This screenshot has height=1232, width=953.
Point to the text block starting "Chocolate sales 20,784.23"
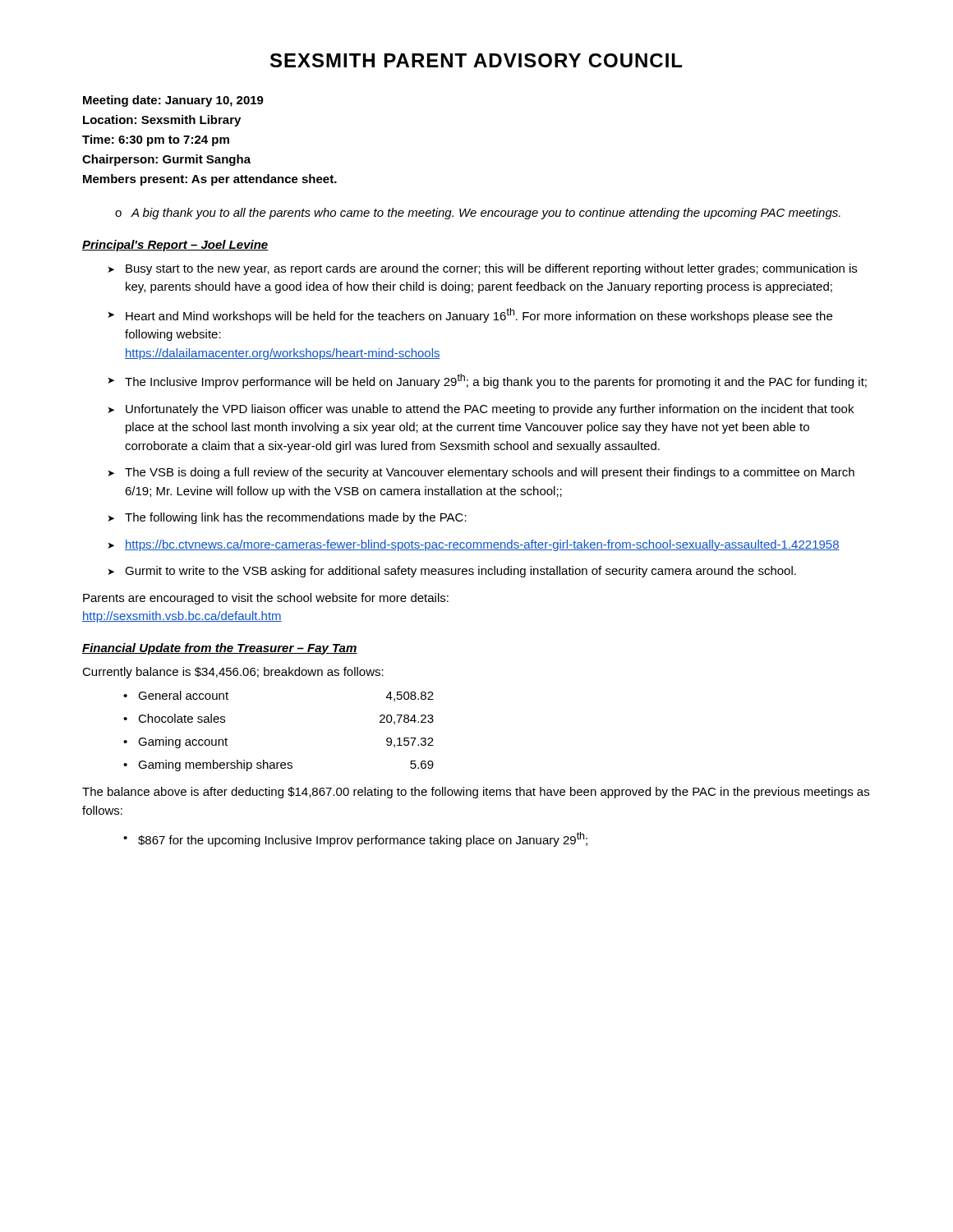pyautogui.click(x=181, y=719)
